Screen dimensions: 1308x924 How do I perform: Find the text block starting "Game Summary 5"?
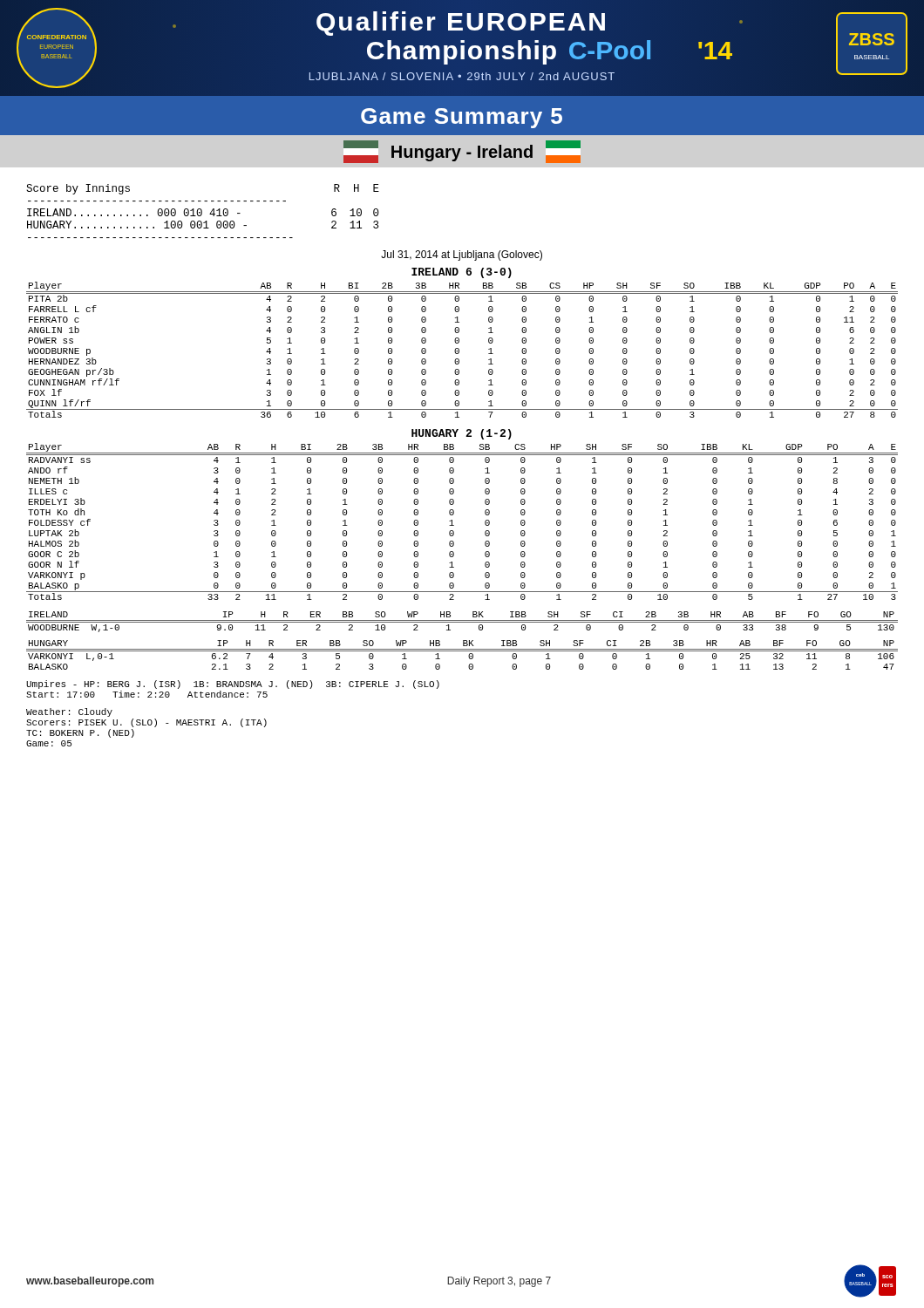pyautogui.click(x=462, y=116)
